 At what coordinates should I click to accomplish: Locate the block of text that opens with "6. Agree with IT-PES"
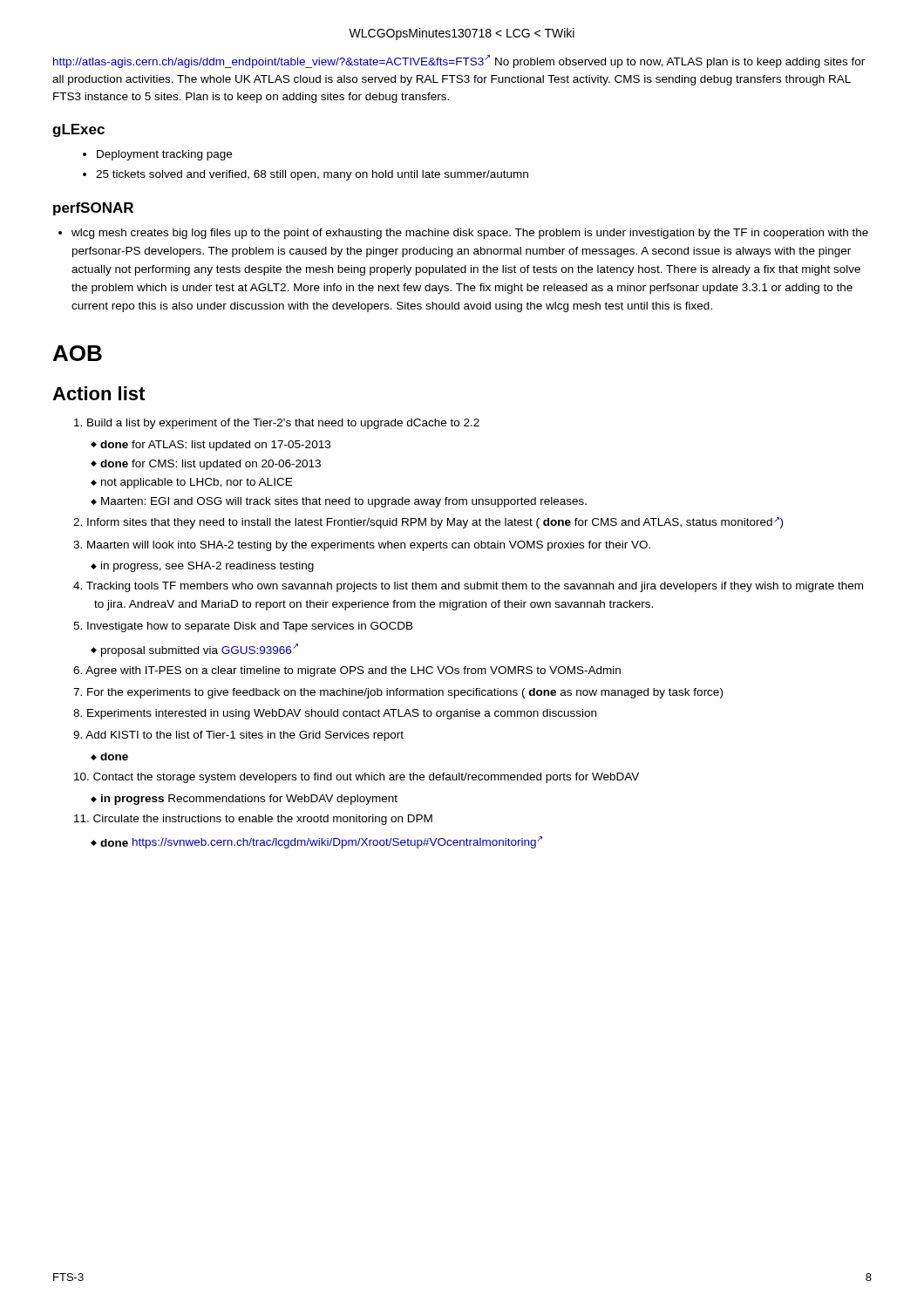(347, 670)
